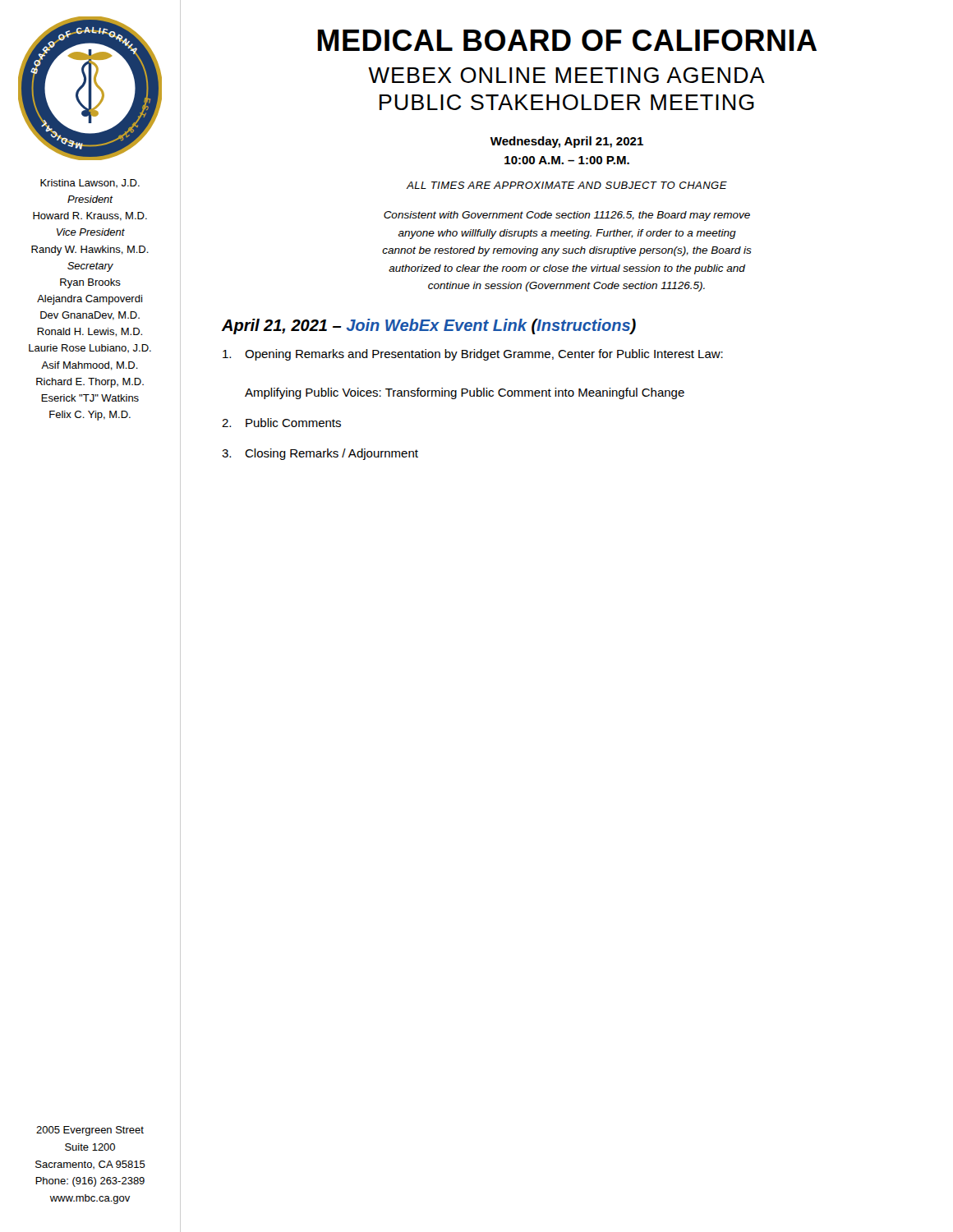Select the list item containing "Opening Remarks and Presentation by"
953x1232 pixels.
click(473, 355)
